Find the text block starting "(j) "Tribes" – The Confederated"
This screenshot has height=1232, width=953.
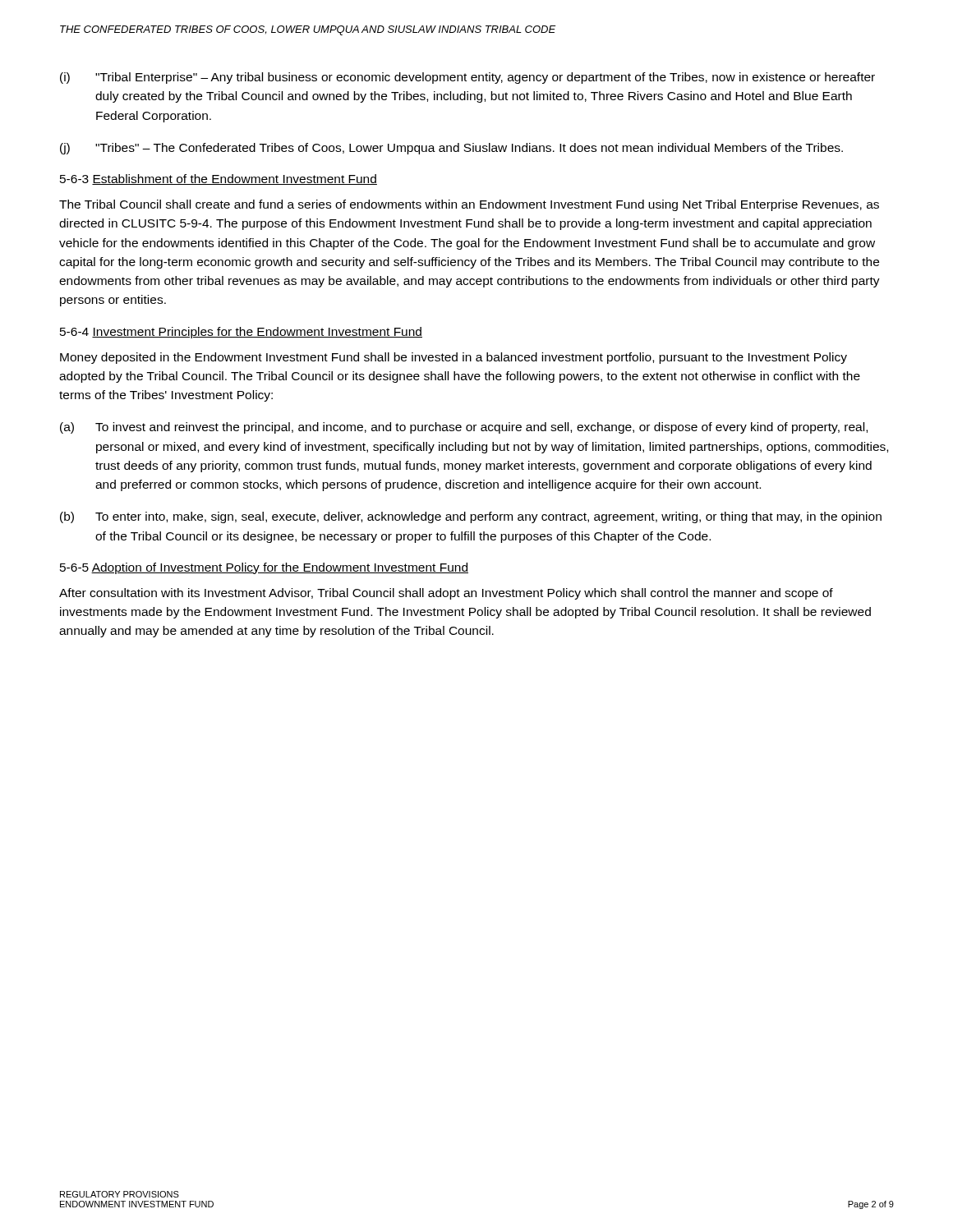[452, 147]
